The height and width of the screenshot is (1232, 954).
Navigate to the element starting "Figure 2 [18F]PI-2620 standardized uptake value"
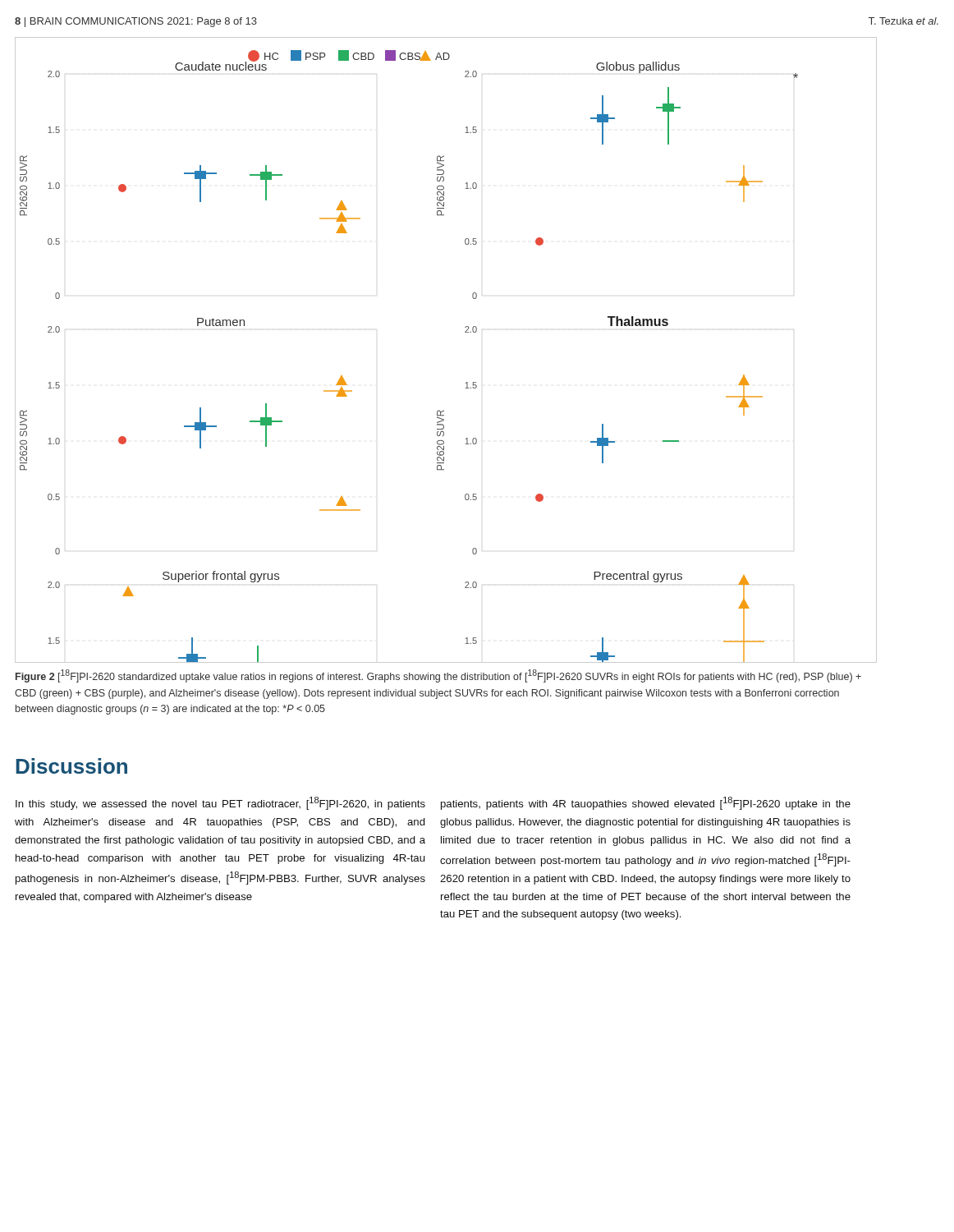point(438,692)
